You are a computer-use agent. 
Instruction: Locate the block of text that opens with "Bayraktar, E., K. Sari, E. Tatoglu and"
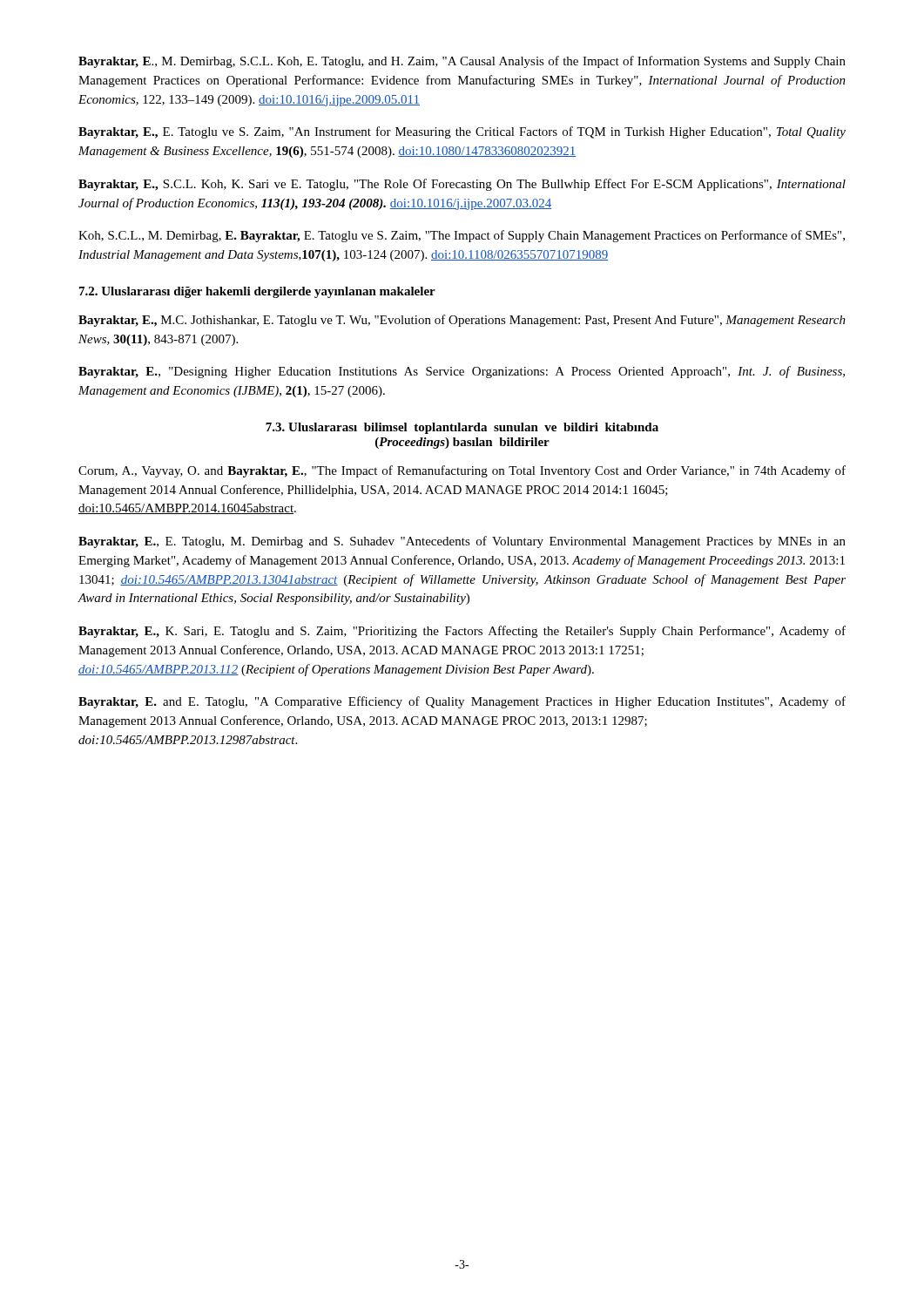pyautogui.click(x=462, y=650)
